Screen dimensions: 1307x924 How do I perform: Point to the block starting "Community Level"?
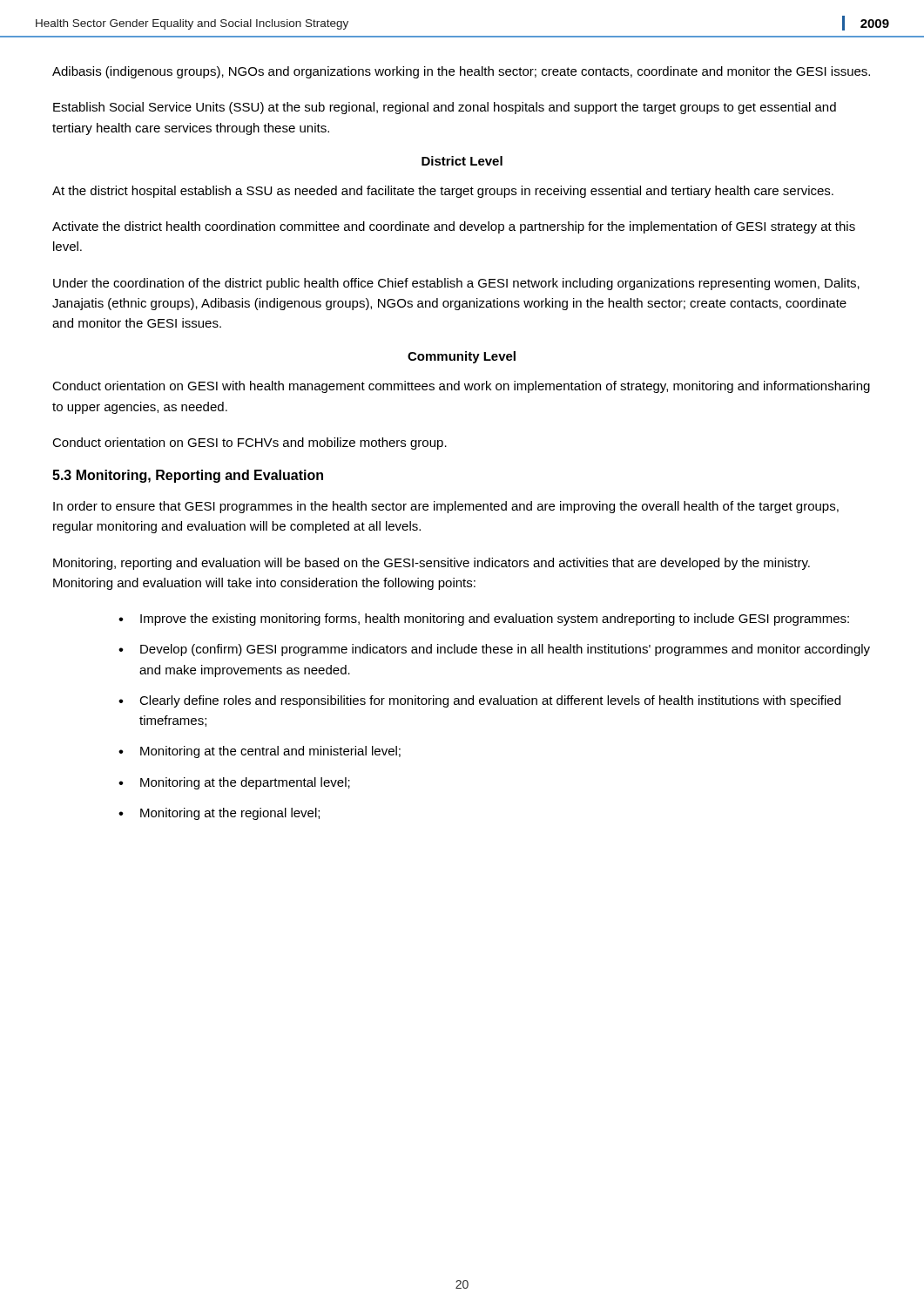pyautogui.click(x=462, y=356)
